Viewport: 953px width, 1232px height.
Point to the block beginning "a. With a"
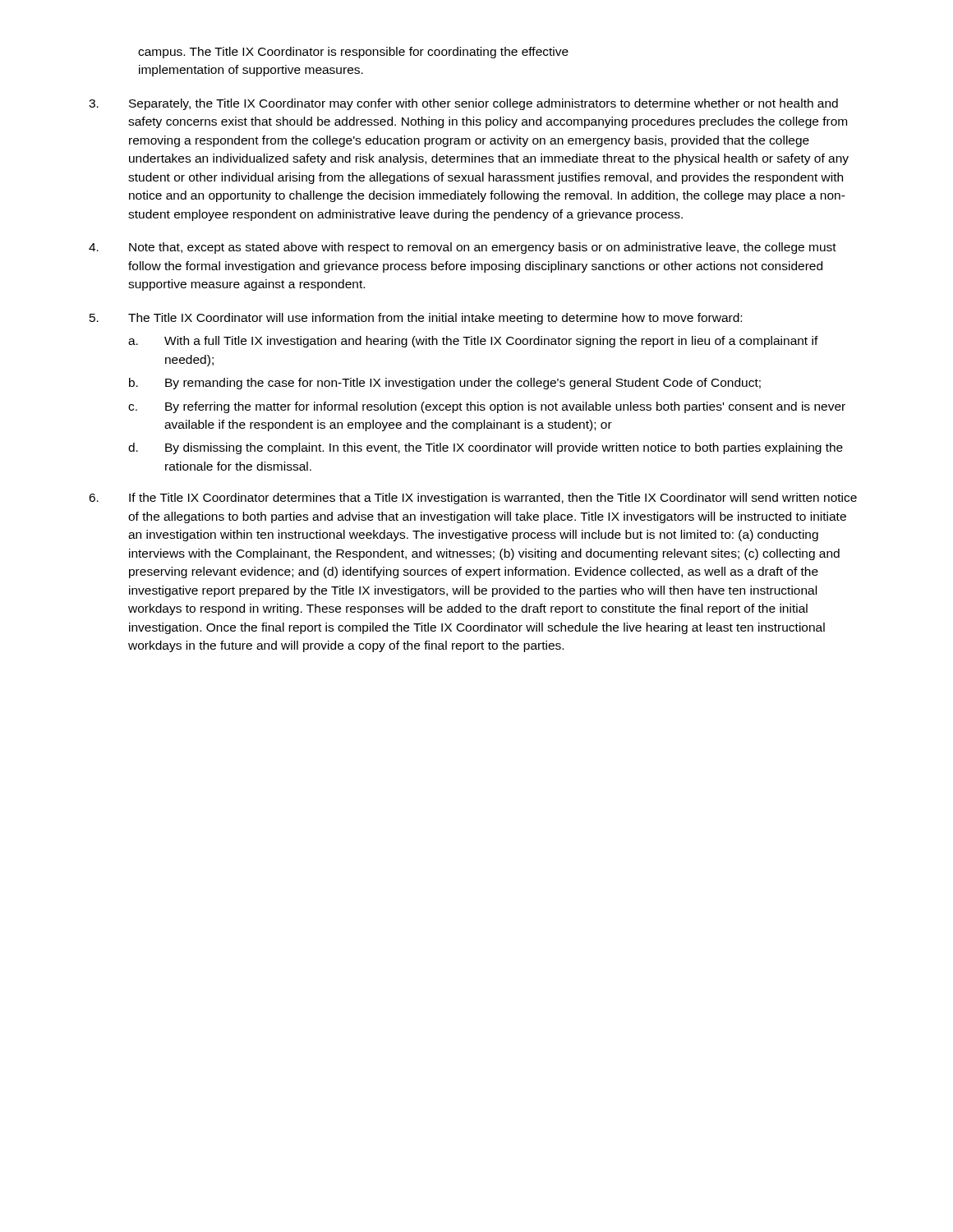point(496,350)
